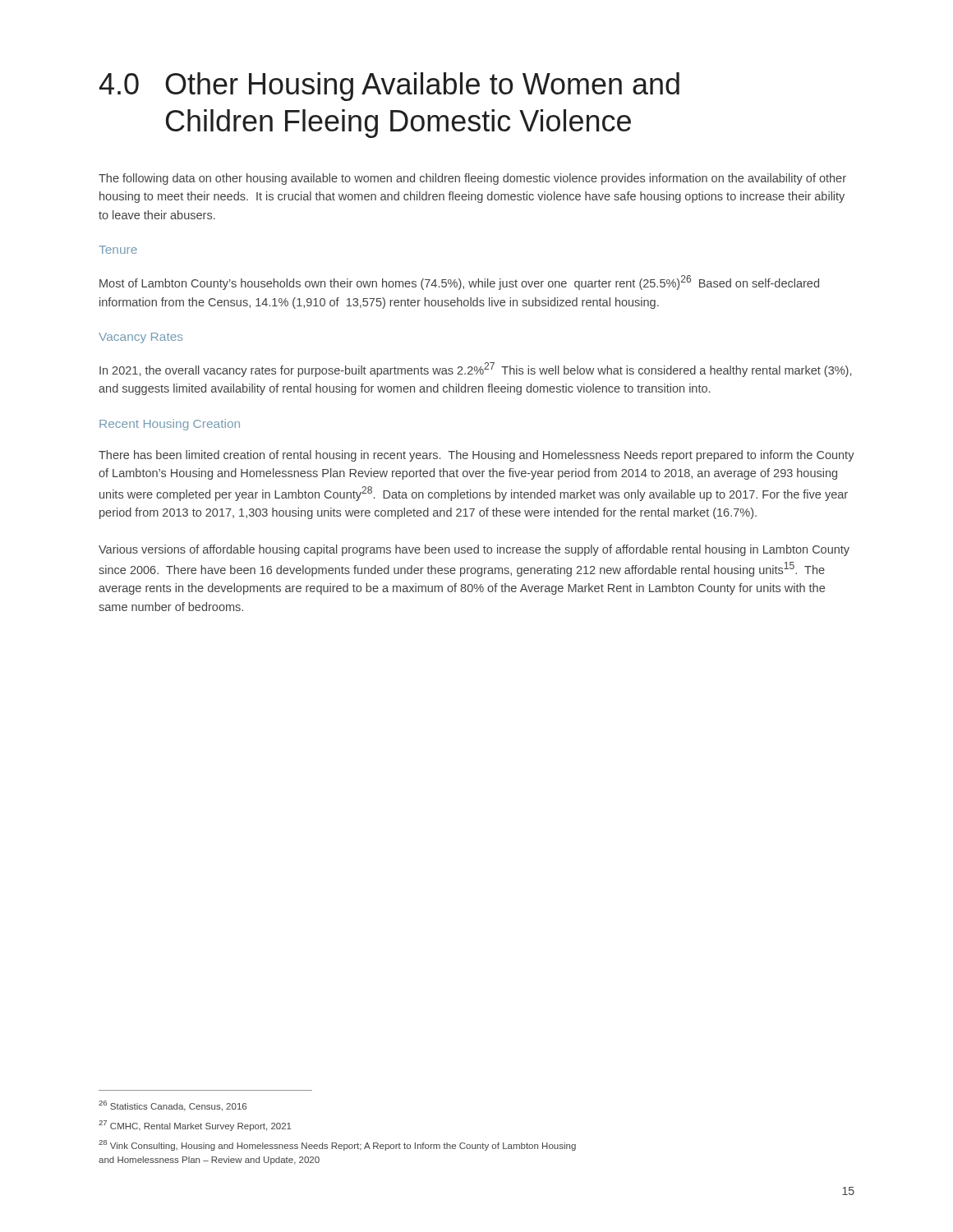Click on the region starting "Vacancy Rates"
Viewport: 953px width, 1232px height.
click(x=141, y=336)
